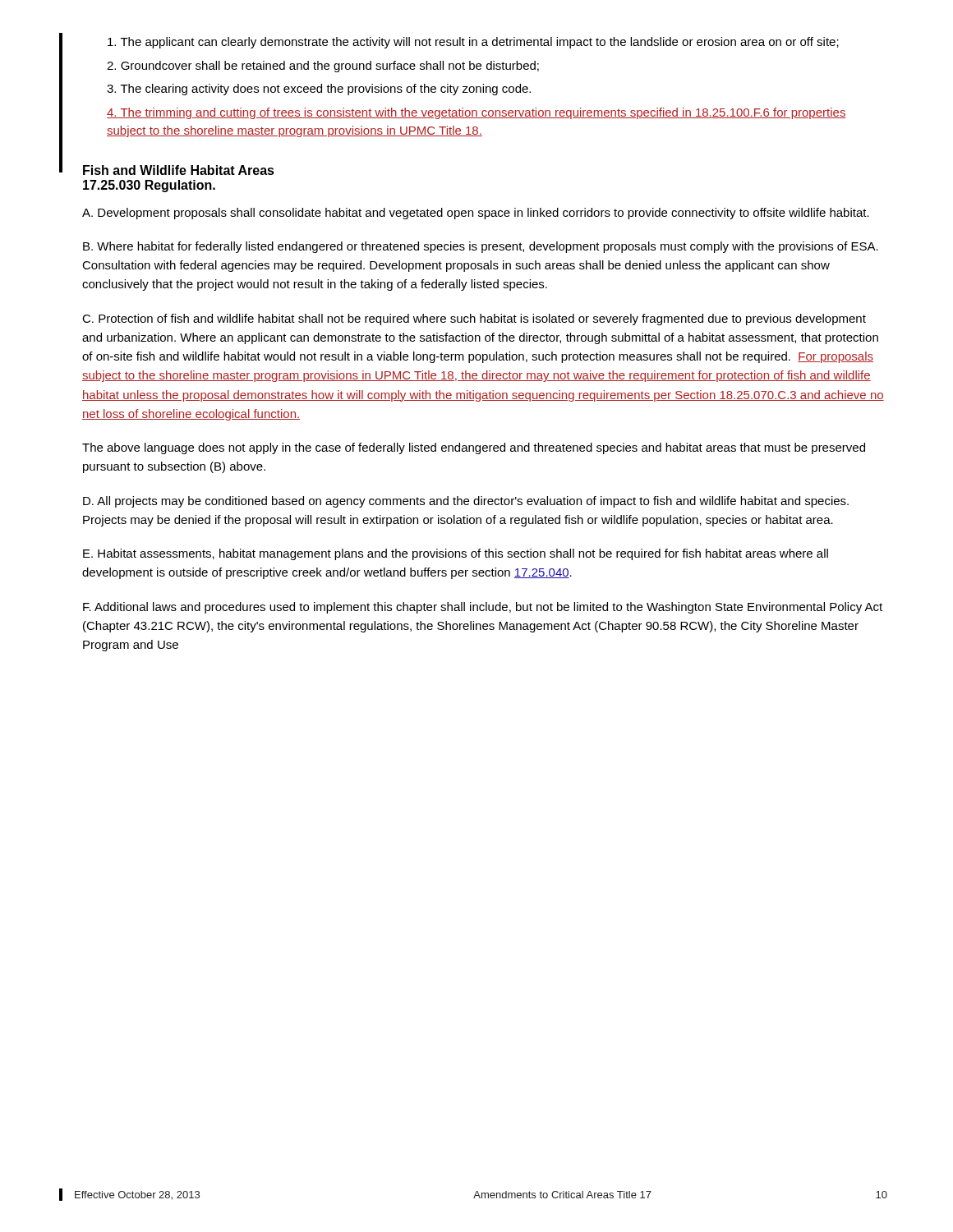953x1232 pixels.
Task: Click on the list item containing "4. The trimming and"
Action: pyautogui.click(x=476, y=121)
